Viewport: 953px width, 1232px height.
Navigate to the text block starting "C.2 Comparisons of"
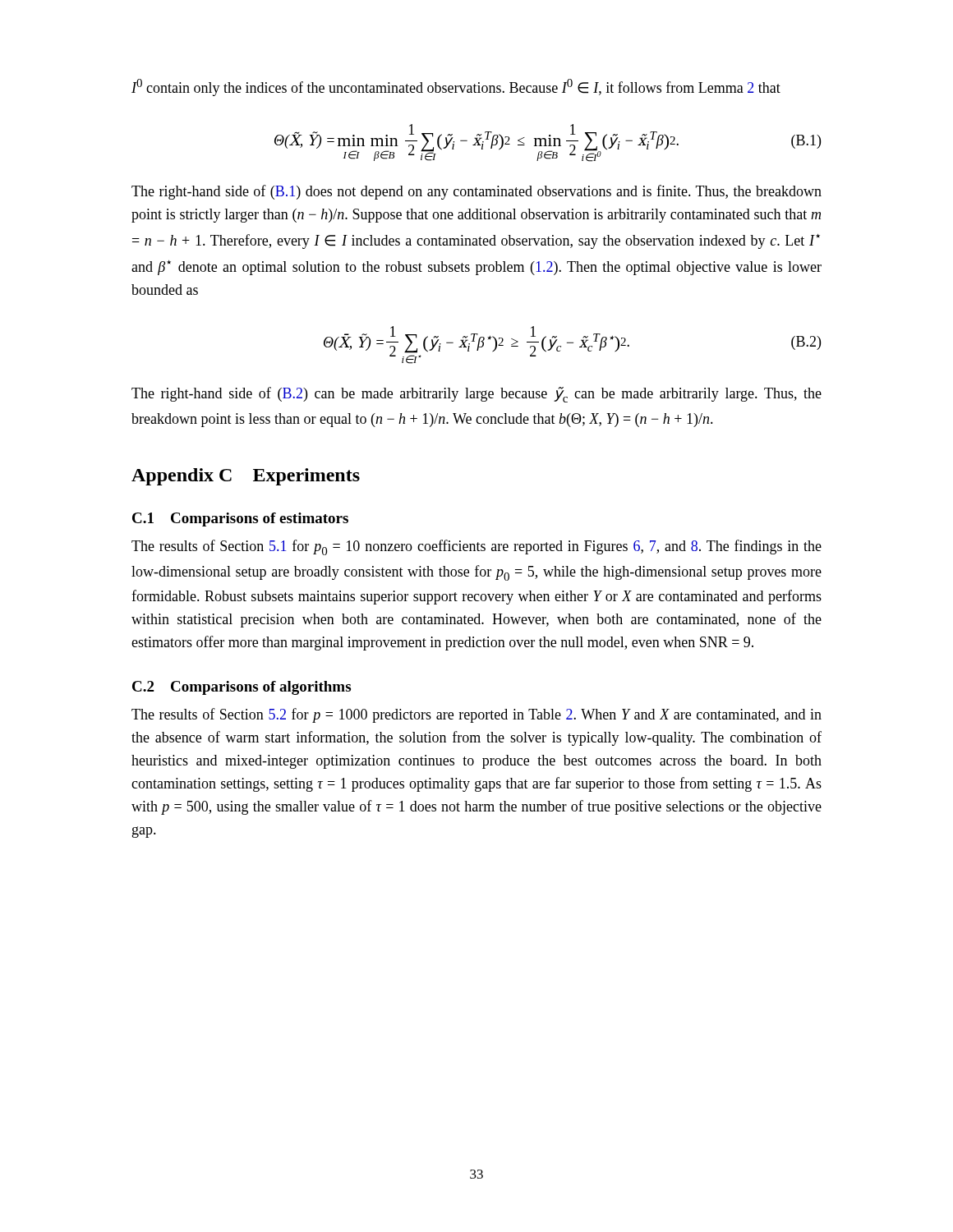click(241, 686)
